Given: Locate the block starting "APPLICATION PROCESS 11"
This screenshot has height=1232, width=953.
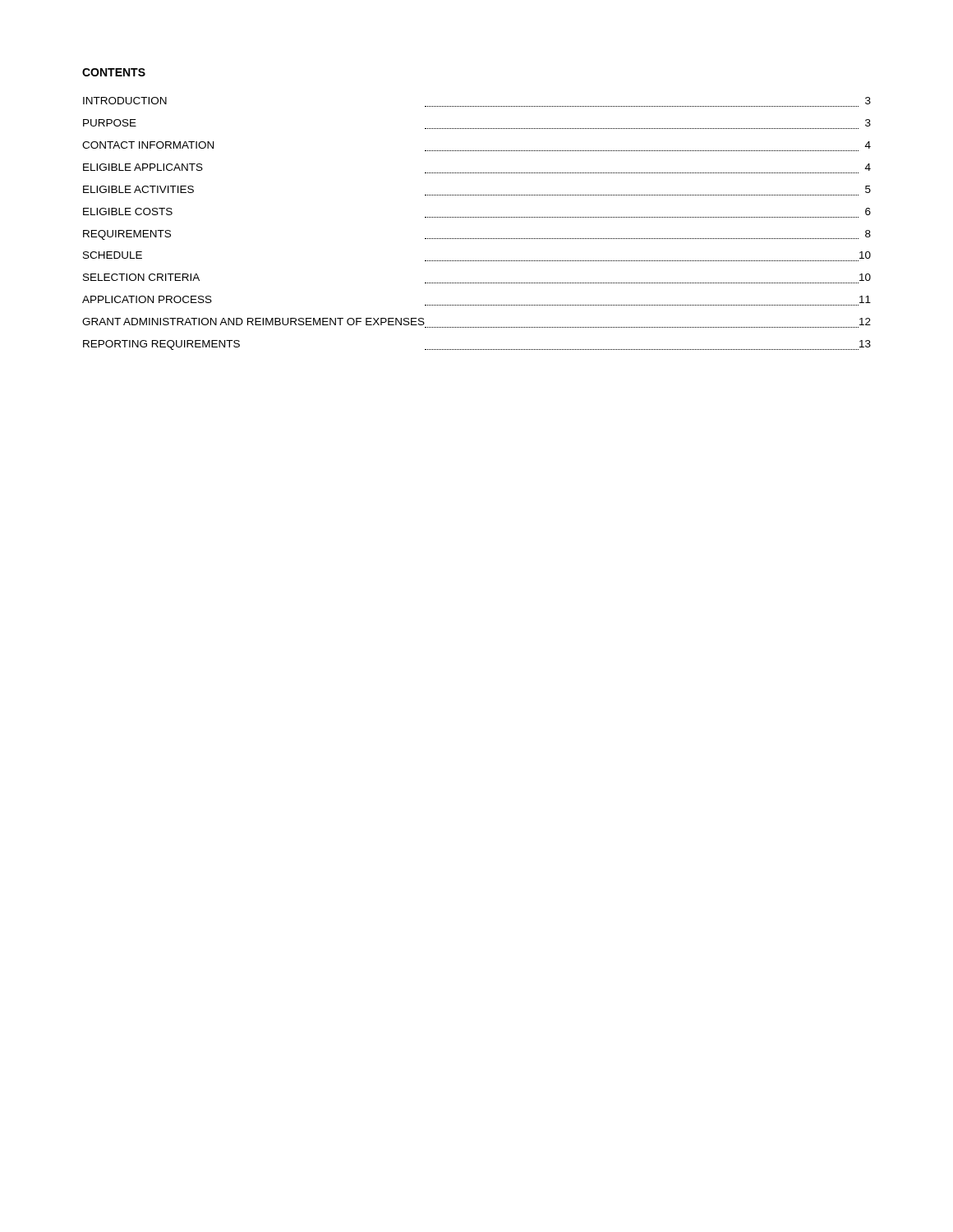Looking at the screenshot, I should [476, 300].
